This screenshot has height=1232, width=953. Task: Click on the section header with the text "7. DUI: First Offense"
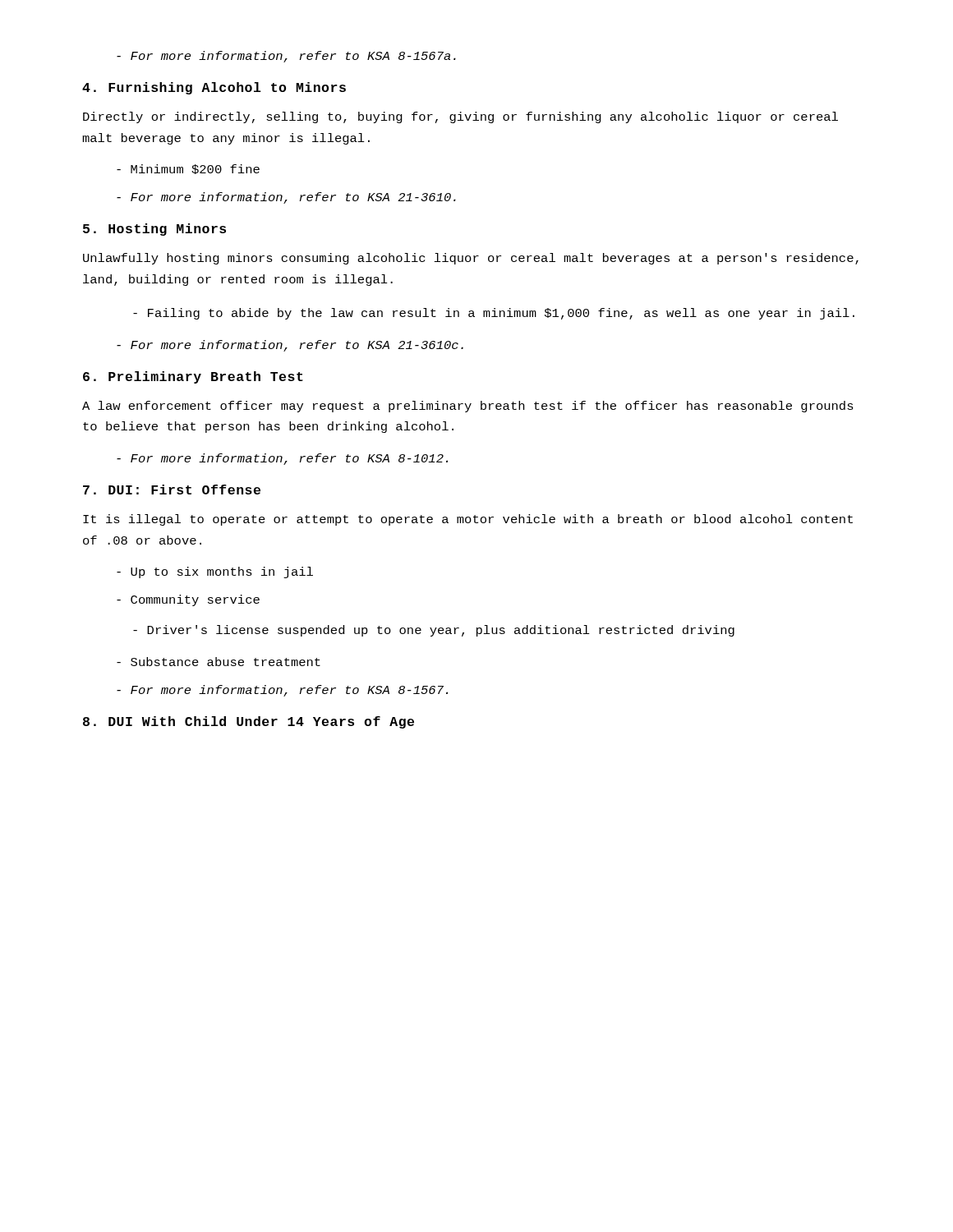172,491
